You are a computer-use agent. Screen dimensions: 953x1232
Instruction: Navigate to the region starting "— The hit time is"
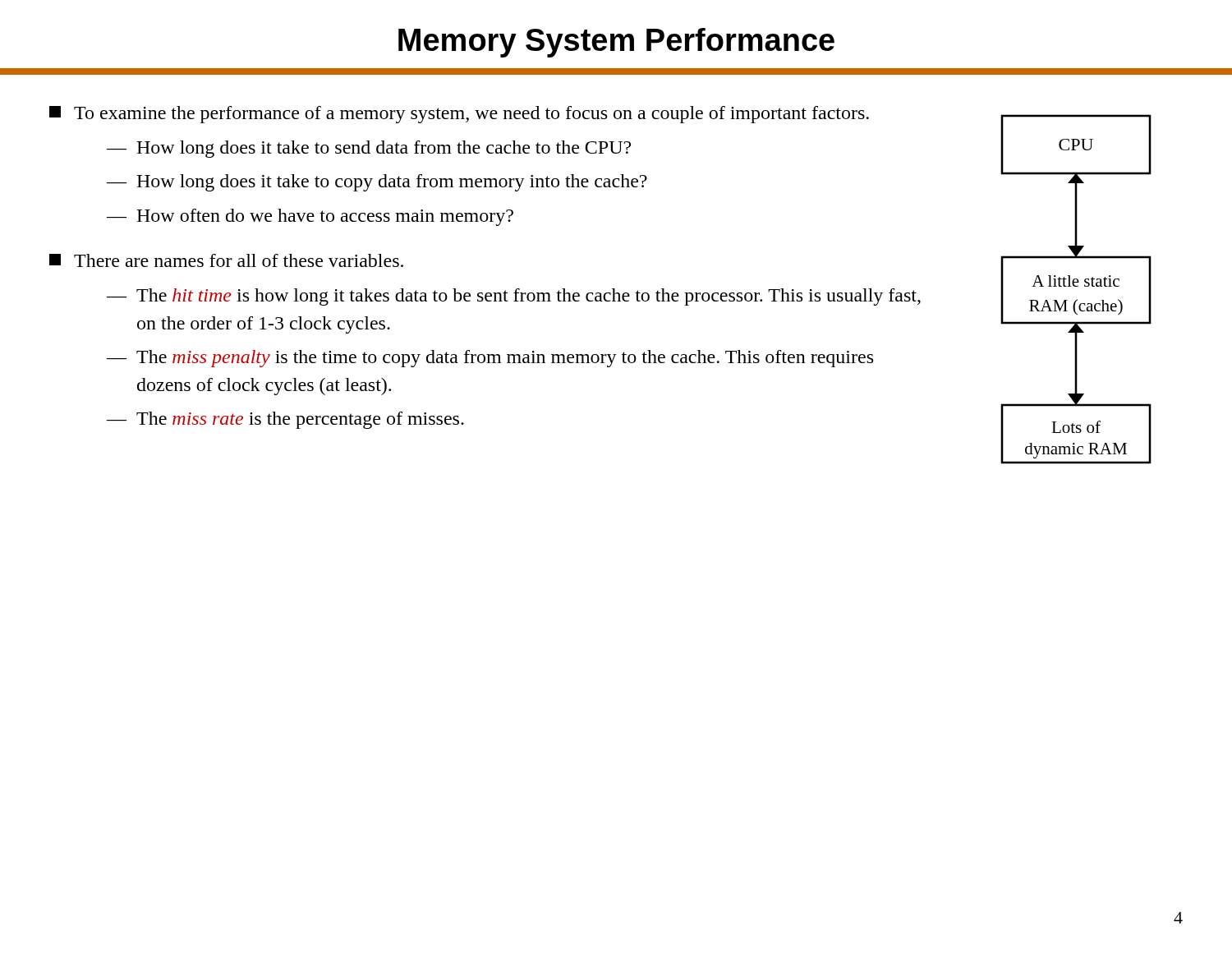pyautogui.click(x=517, y=309)
